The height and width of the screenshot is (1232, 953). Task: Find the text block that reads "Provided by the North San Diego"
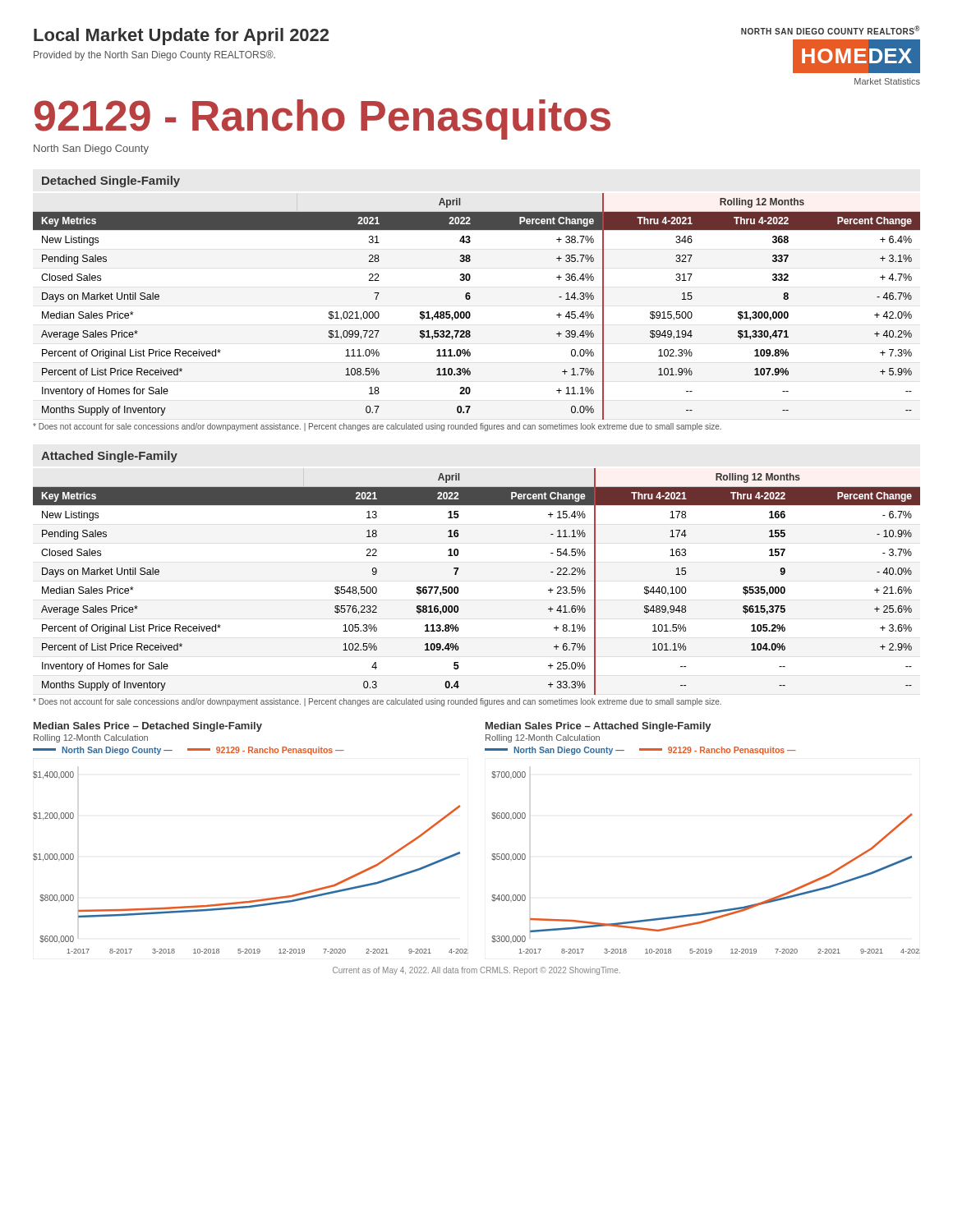point(154,55)
